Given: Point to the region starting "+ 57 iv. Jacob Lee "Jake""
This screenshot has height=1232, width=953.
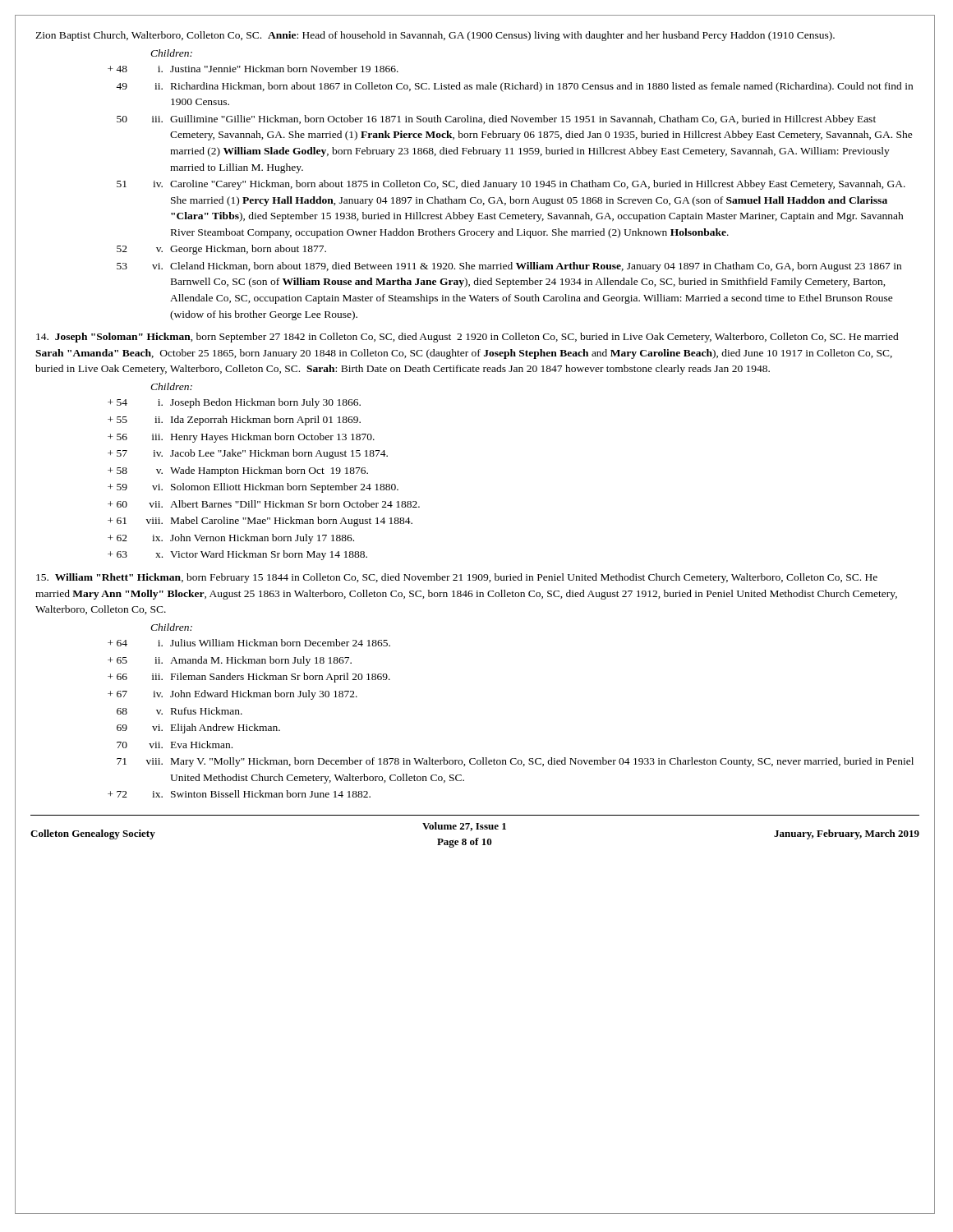Looking at the screenshot, I should tap(248, 454).
